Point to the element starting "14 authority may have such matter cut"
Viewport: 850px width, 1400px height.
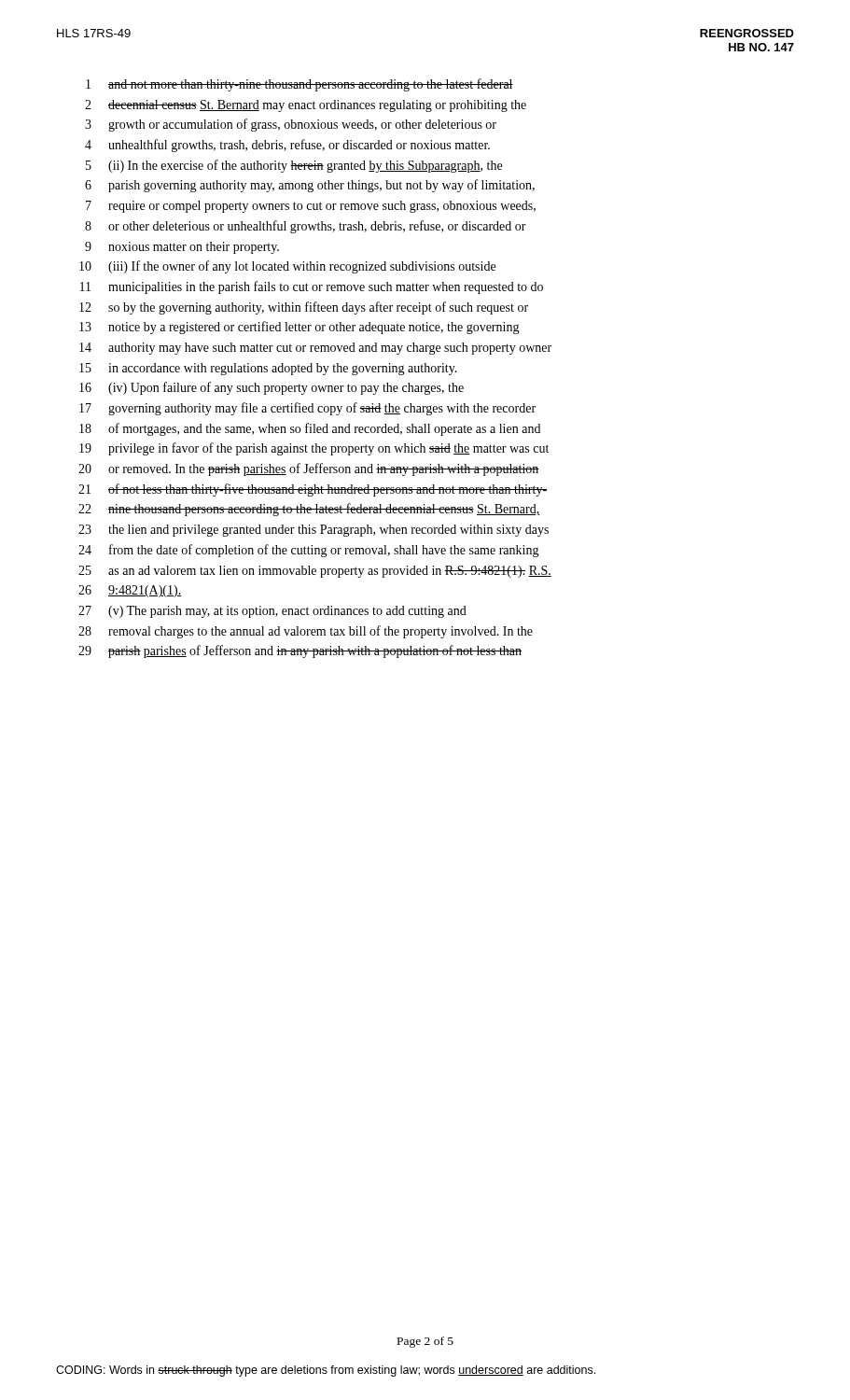425,348
